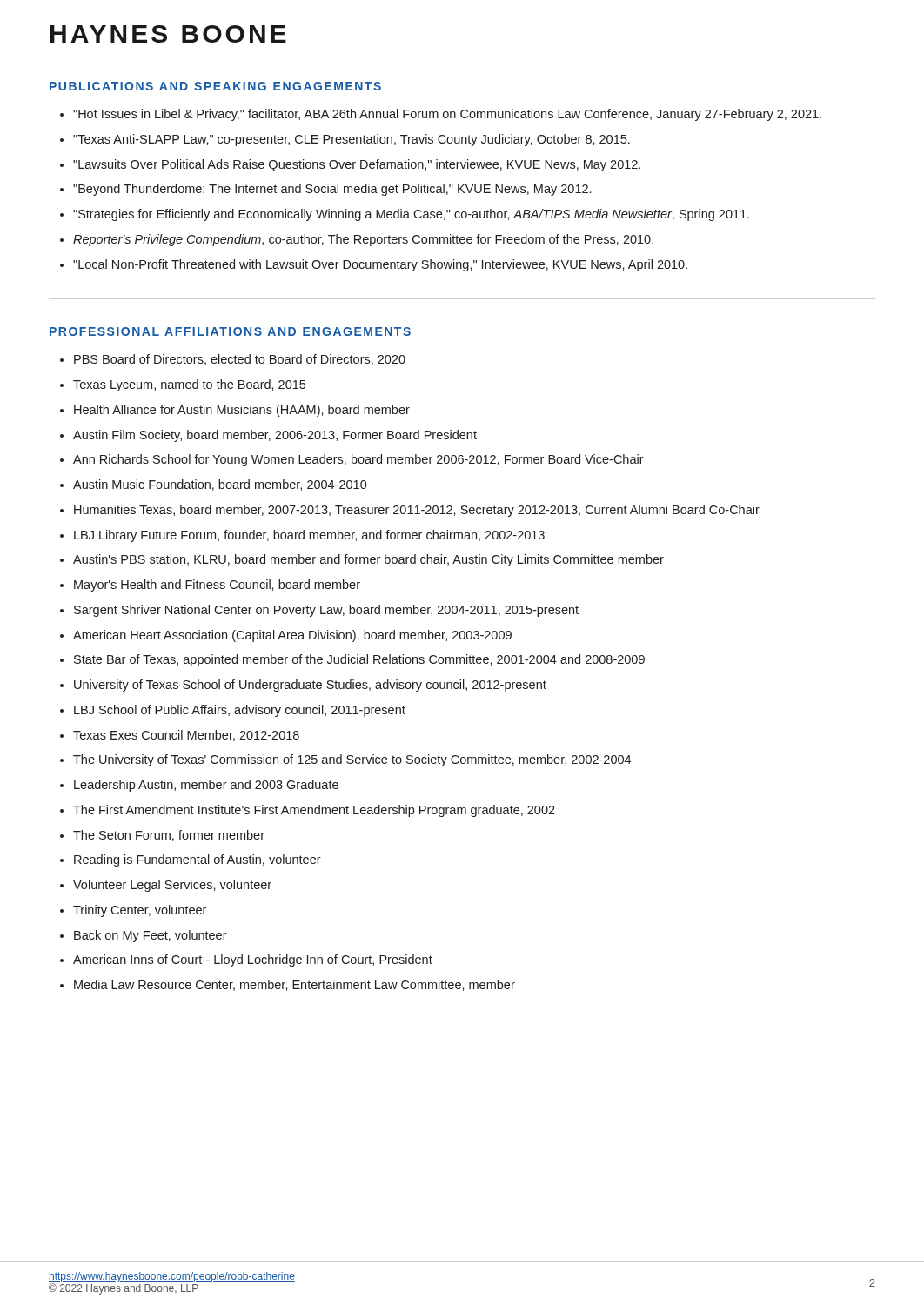Point to "Trinity Center, volunteer"
This screenshot has height=1305, width=924.
click(x=140, y=910)
